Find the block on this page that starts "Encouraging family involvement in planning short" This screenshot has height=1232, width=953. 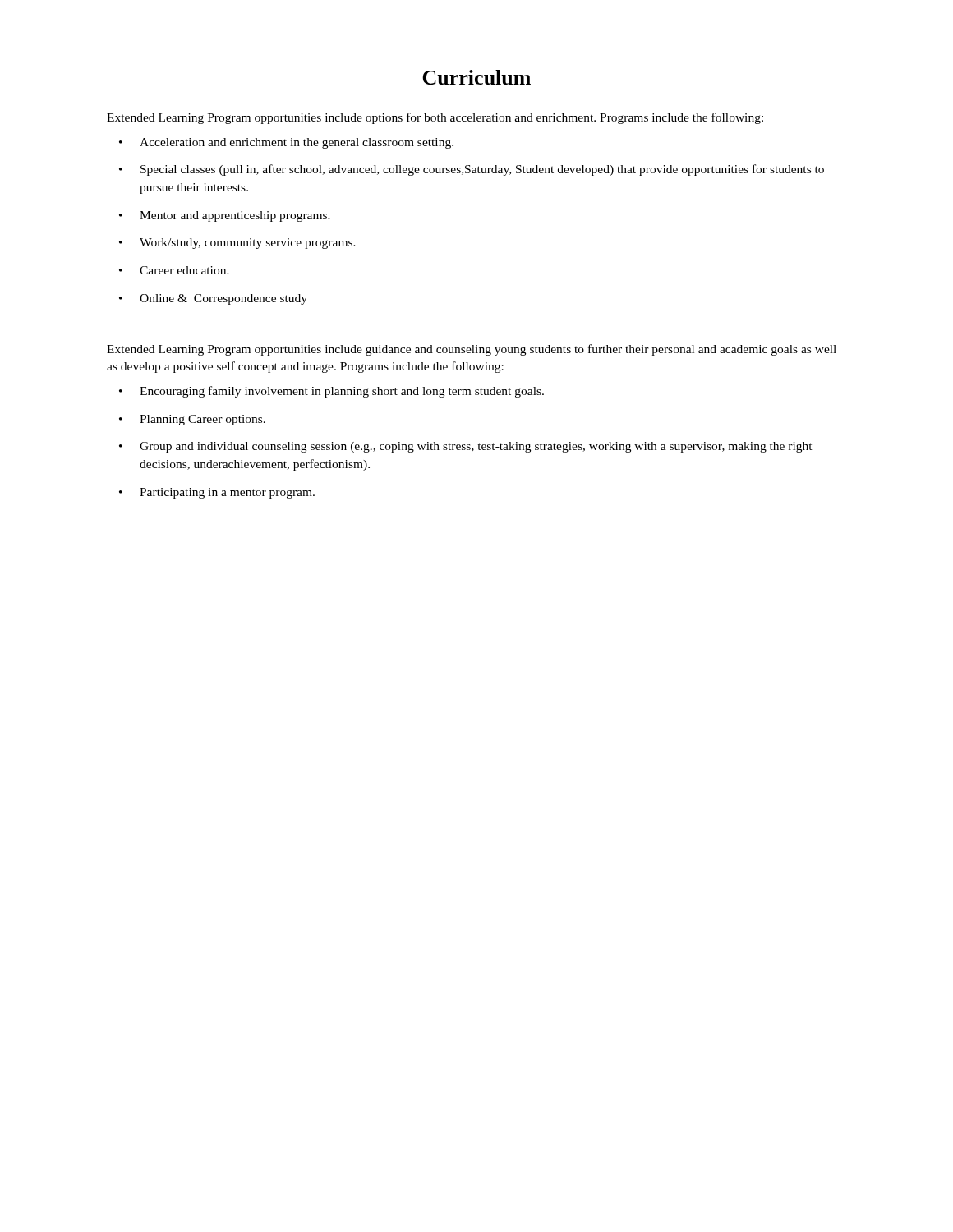[342, 390]
